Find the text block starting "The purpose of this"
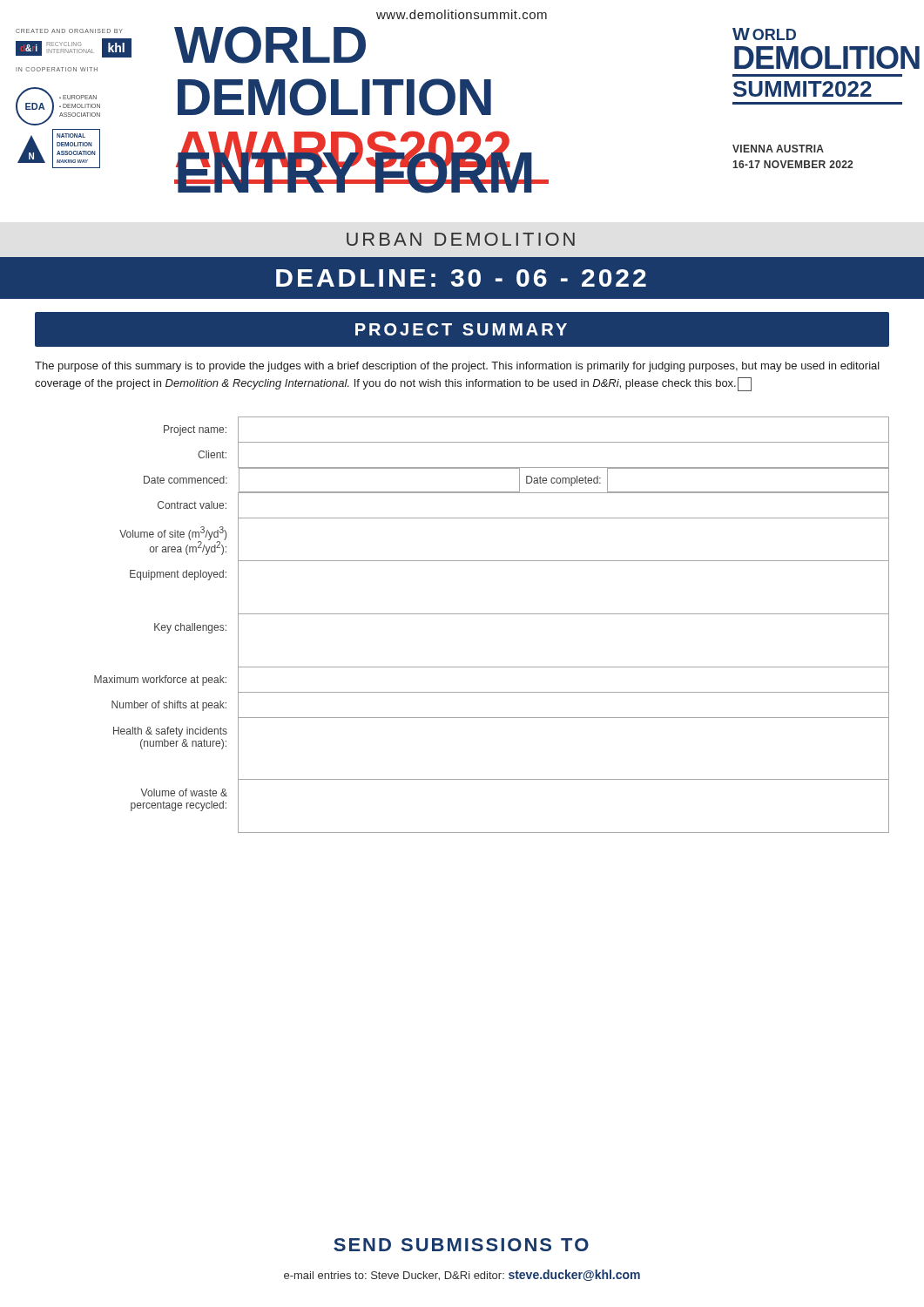Viewport: 924px width, 1307px height. (462, 375)
